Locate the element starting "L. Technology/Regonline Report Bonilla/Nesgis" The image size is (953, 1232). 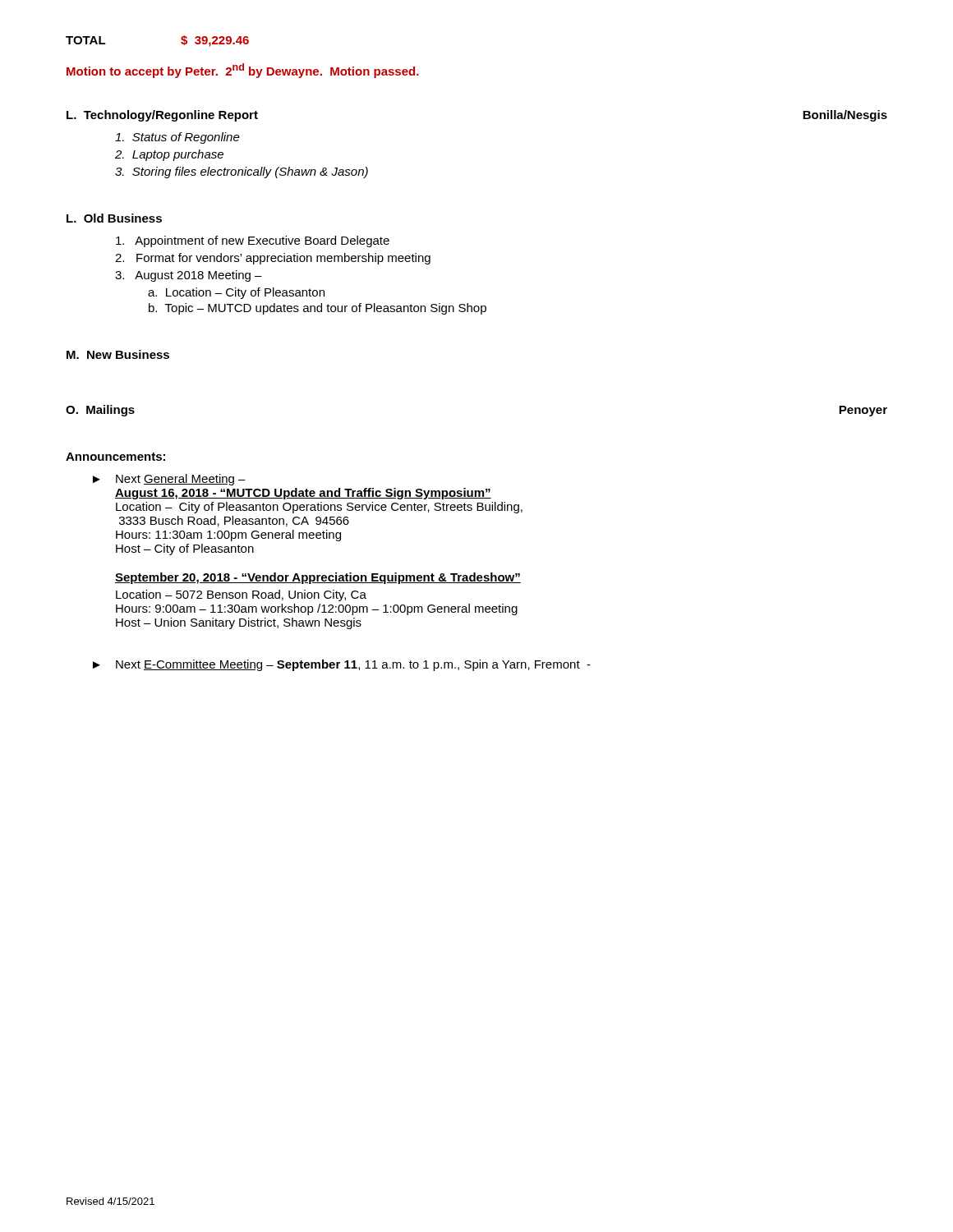(166, 115)
